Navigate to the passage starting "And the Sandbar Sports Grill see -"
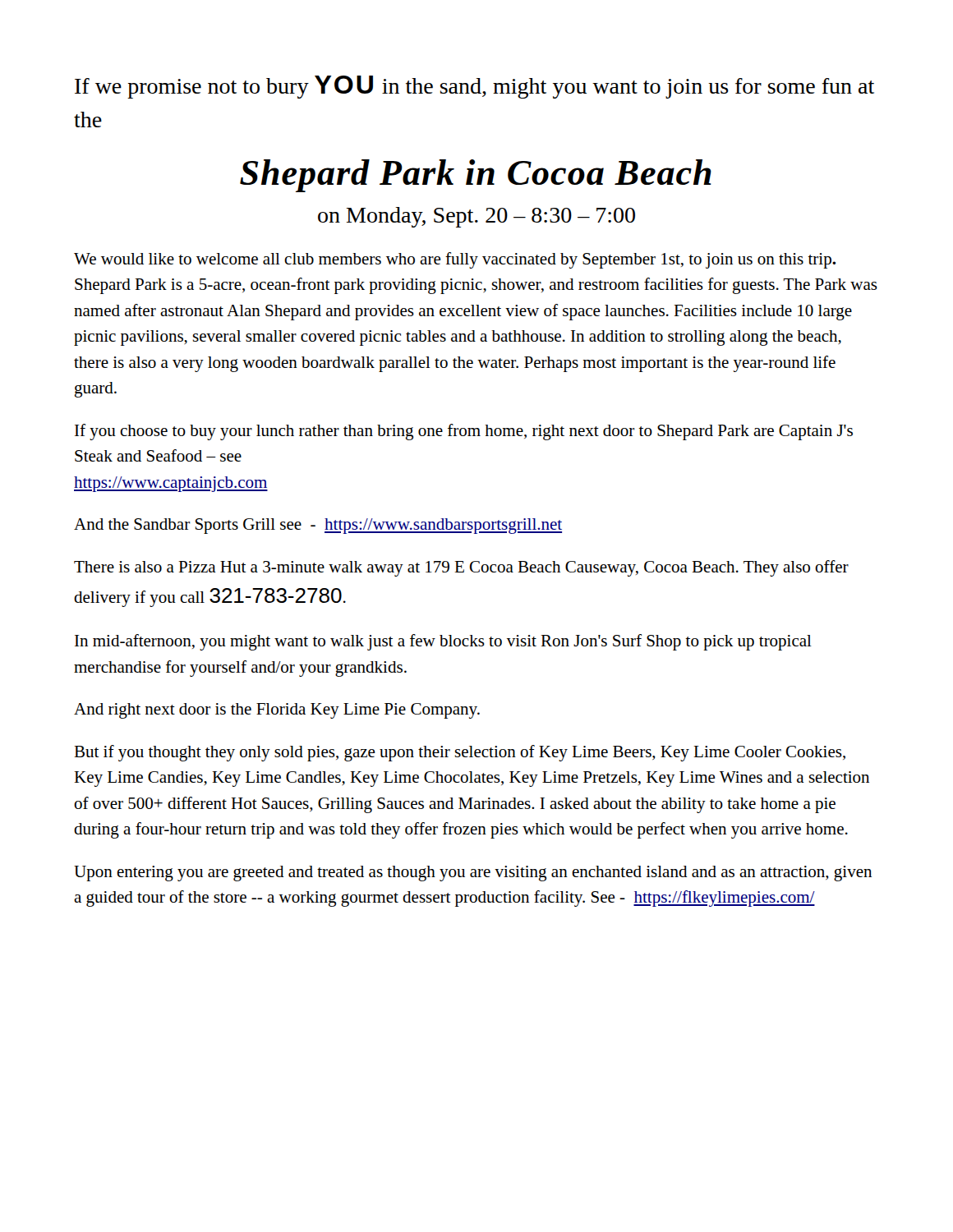The image size is (953, 1232). [x=318, y=524]
